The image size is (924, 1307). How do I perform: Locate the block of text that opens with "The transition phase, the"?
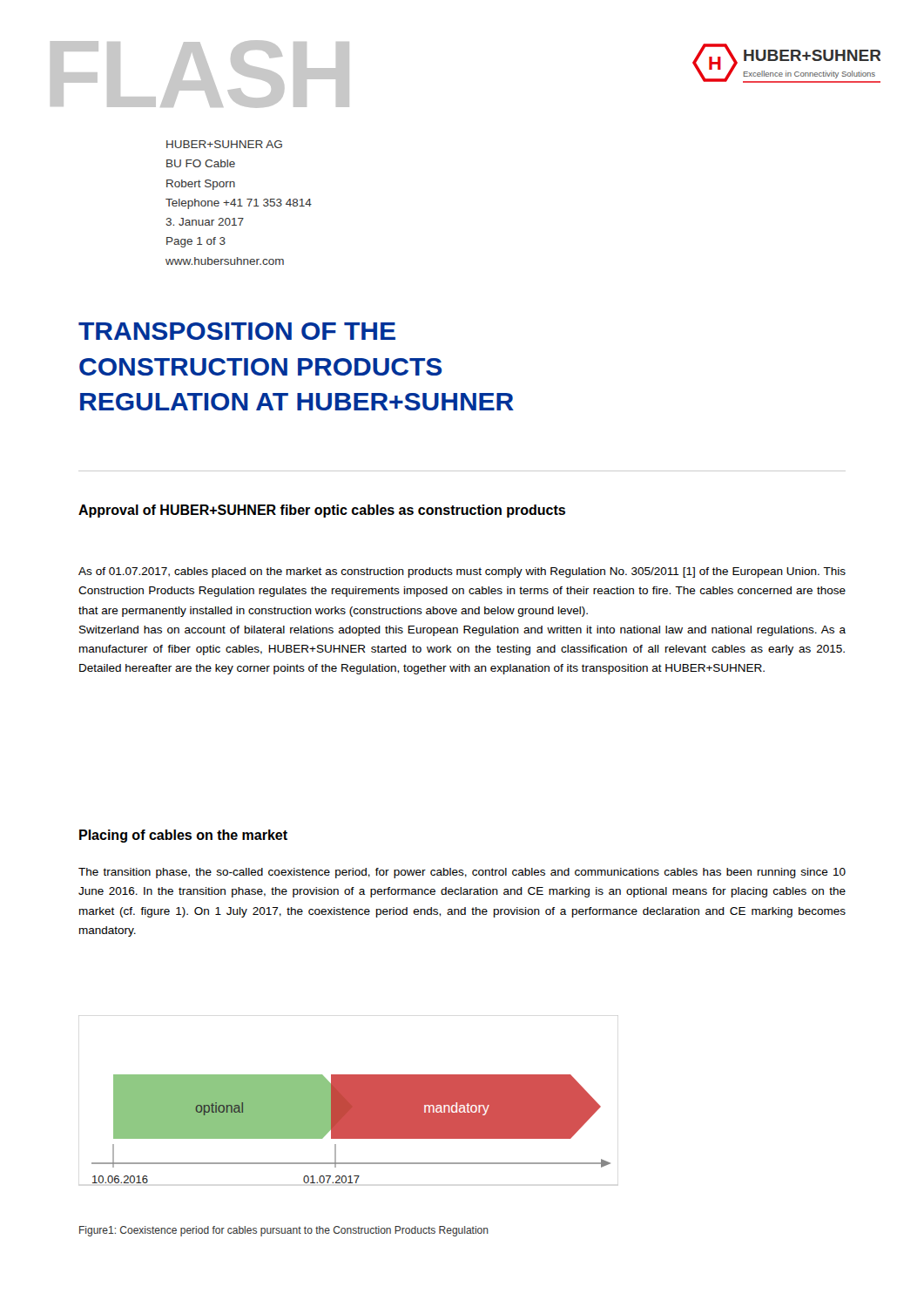click(x=462, y=901)
